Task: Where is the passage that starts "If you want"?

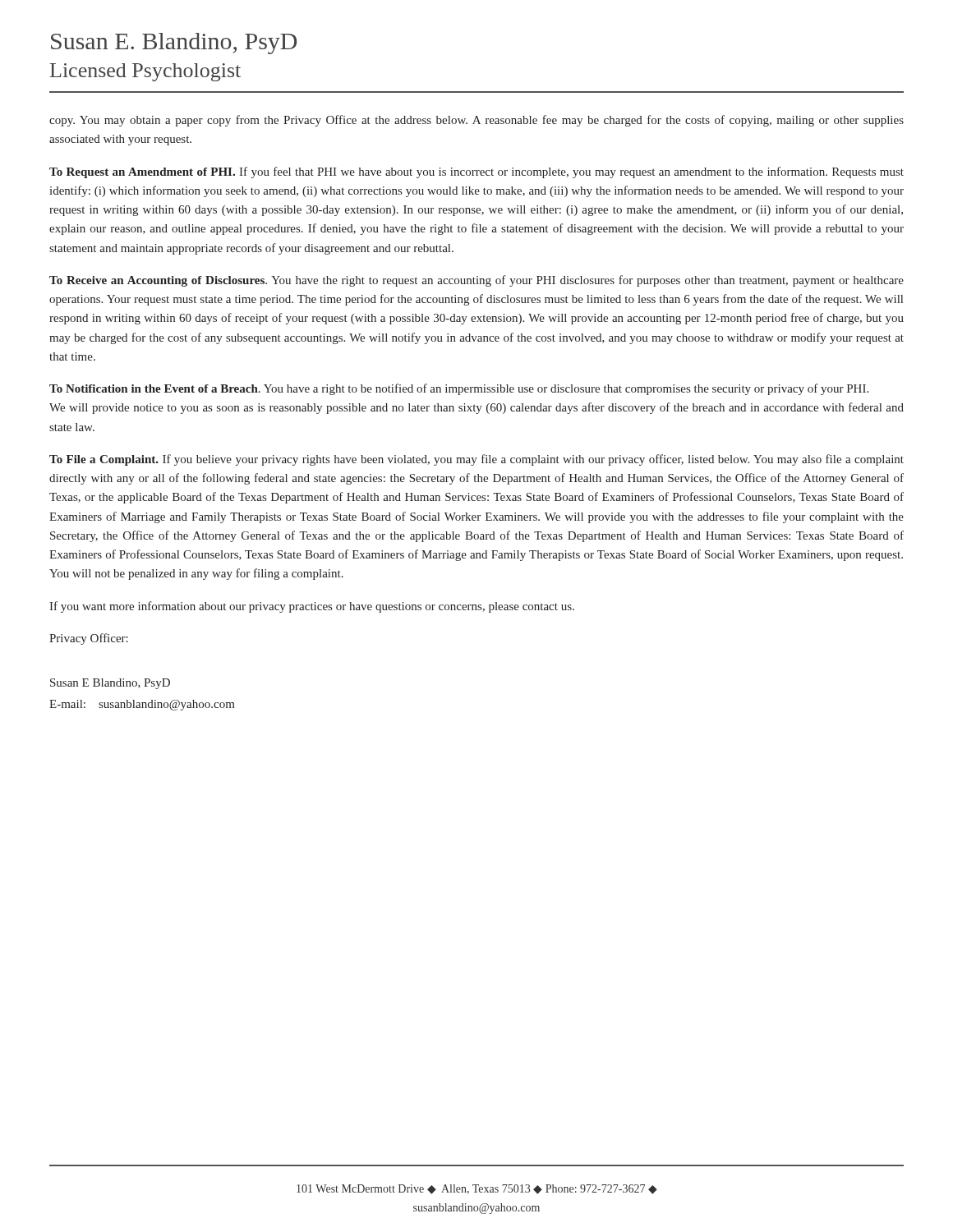Action: [312, 606]
